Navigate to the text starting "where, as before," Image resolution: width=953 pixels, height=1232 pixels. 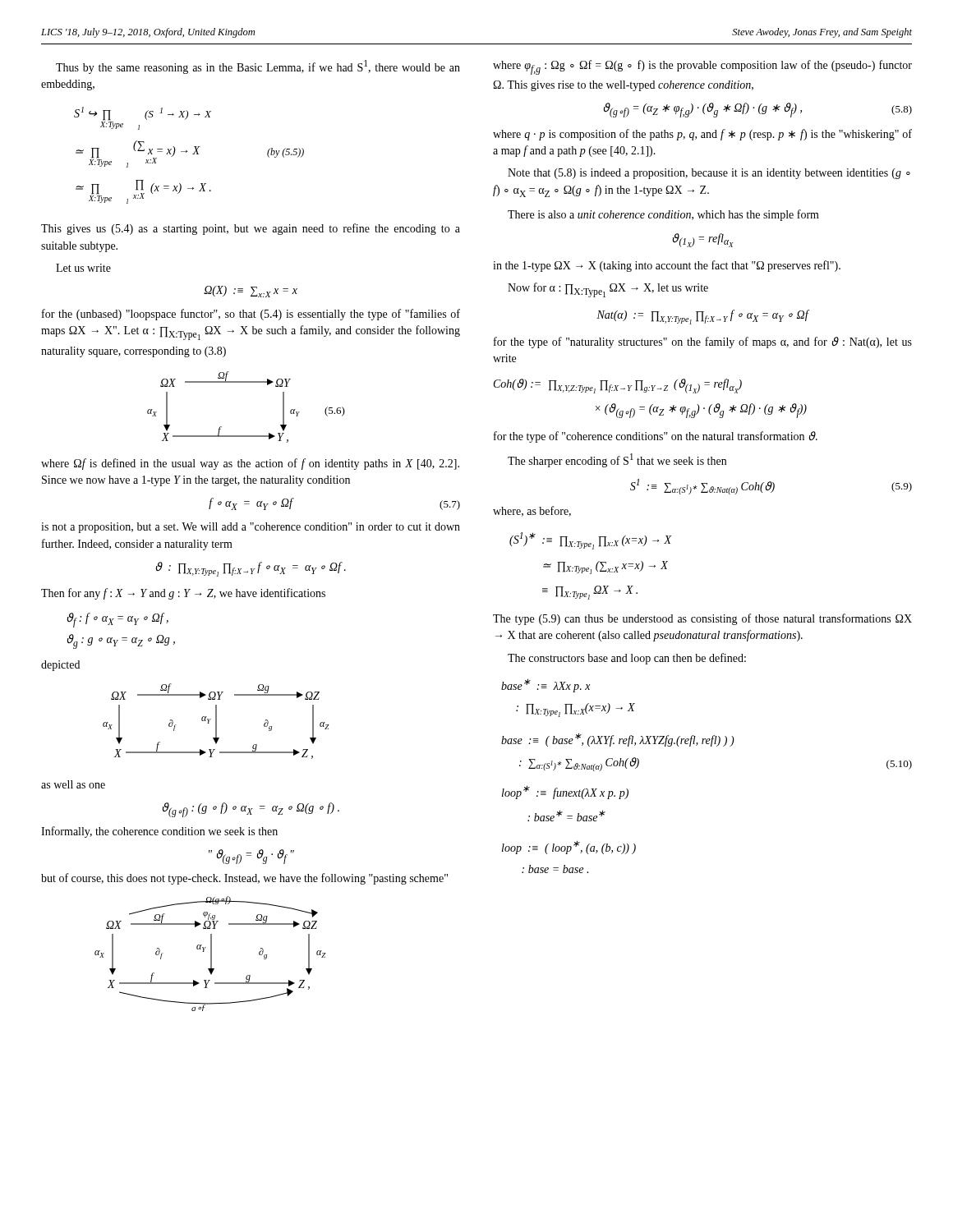coord(532,511)
